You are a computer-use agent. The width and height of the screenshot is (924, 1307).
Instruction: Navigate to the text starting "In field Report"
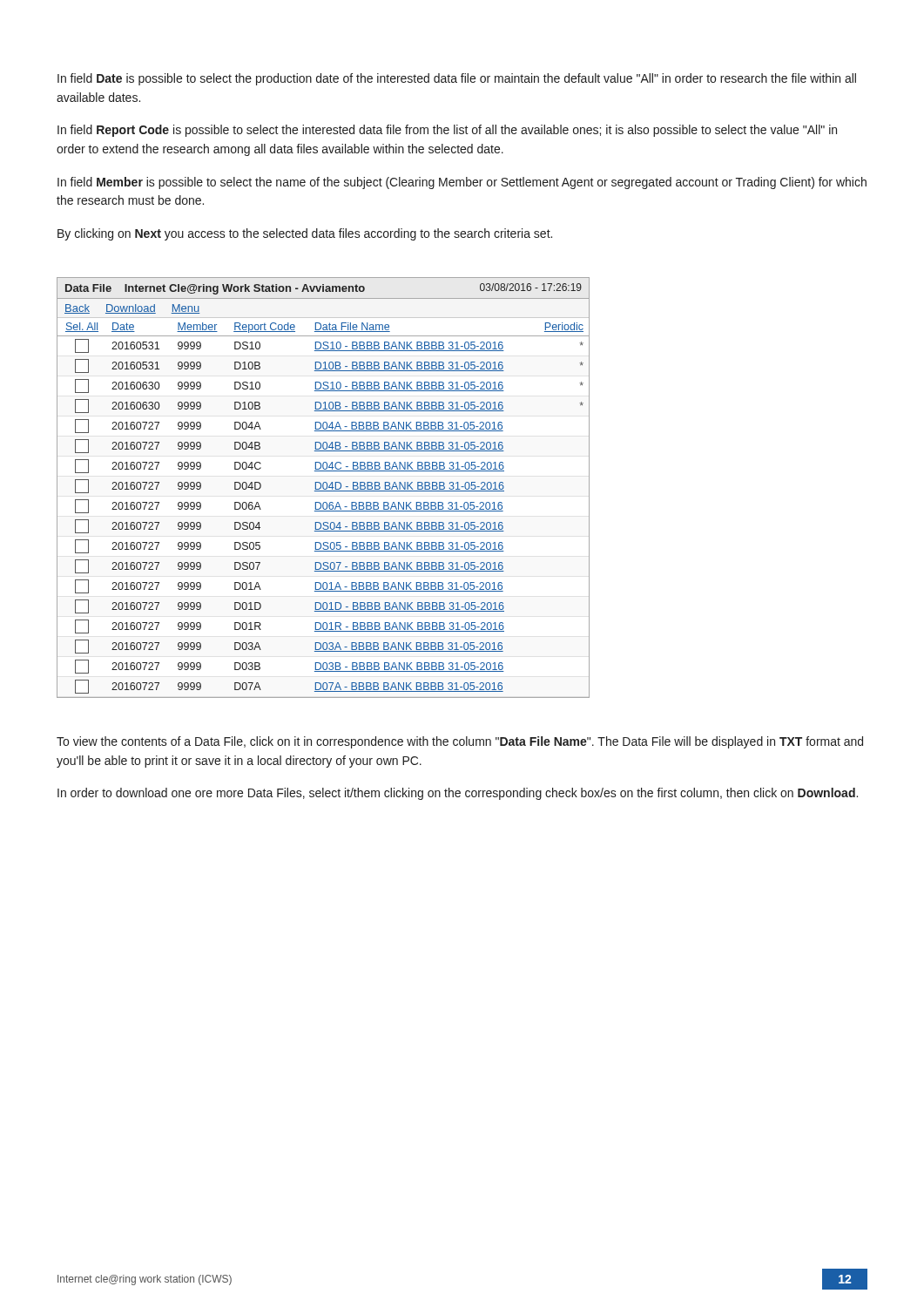point(447,140)
